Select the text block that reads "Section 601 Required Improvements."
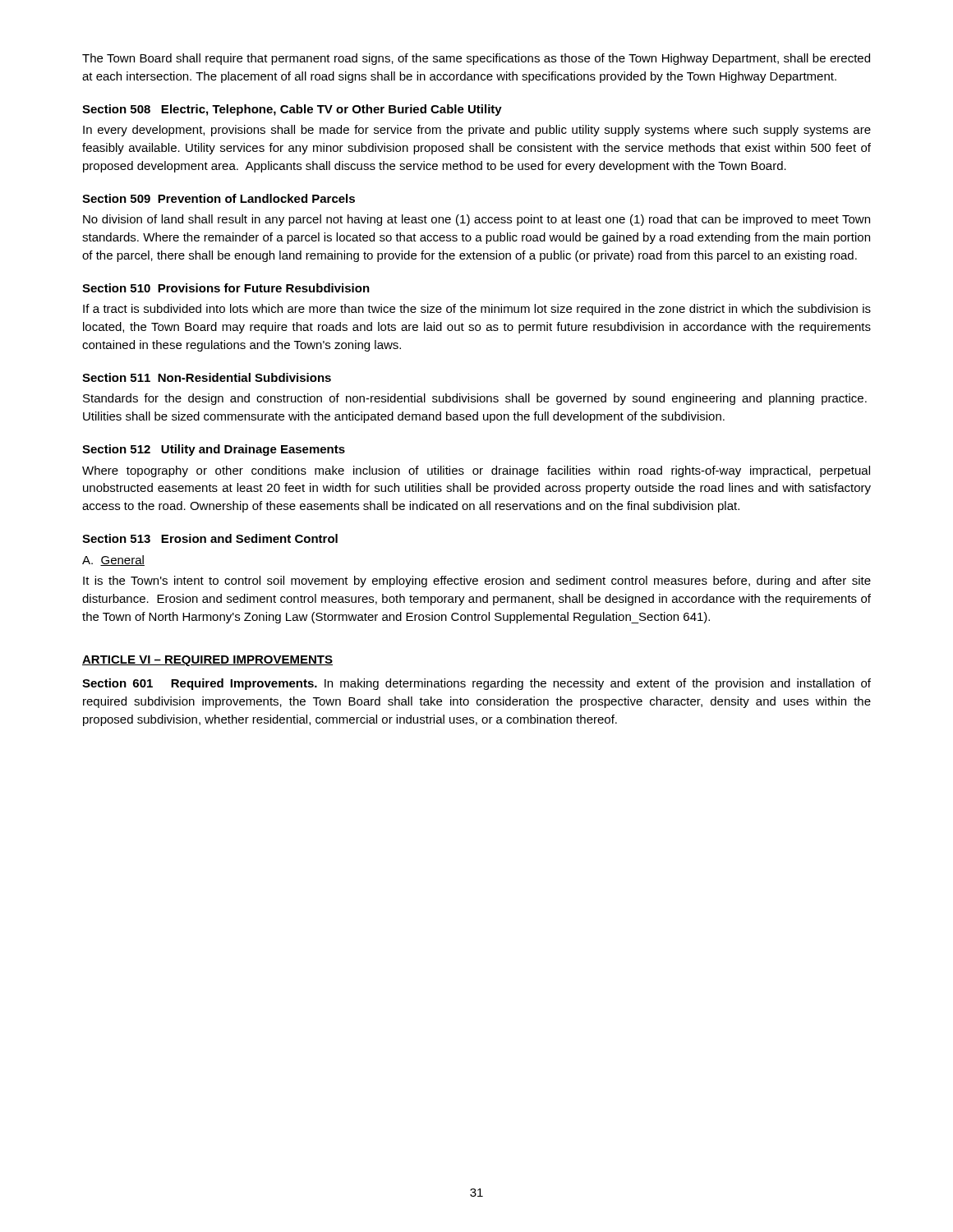953x1232 pixels. [x=476, y=701]
